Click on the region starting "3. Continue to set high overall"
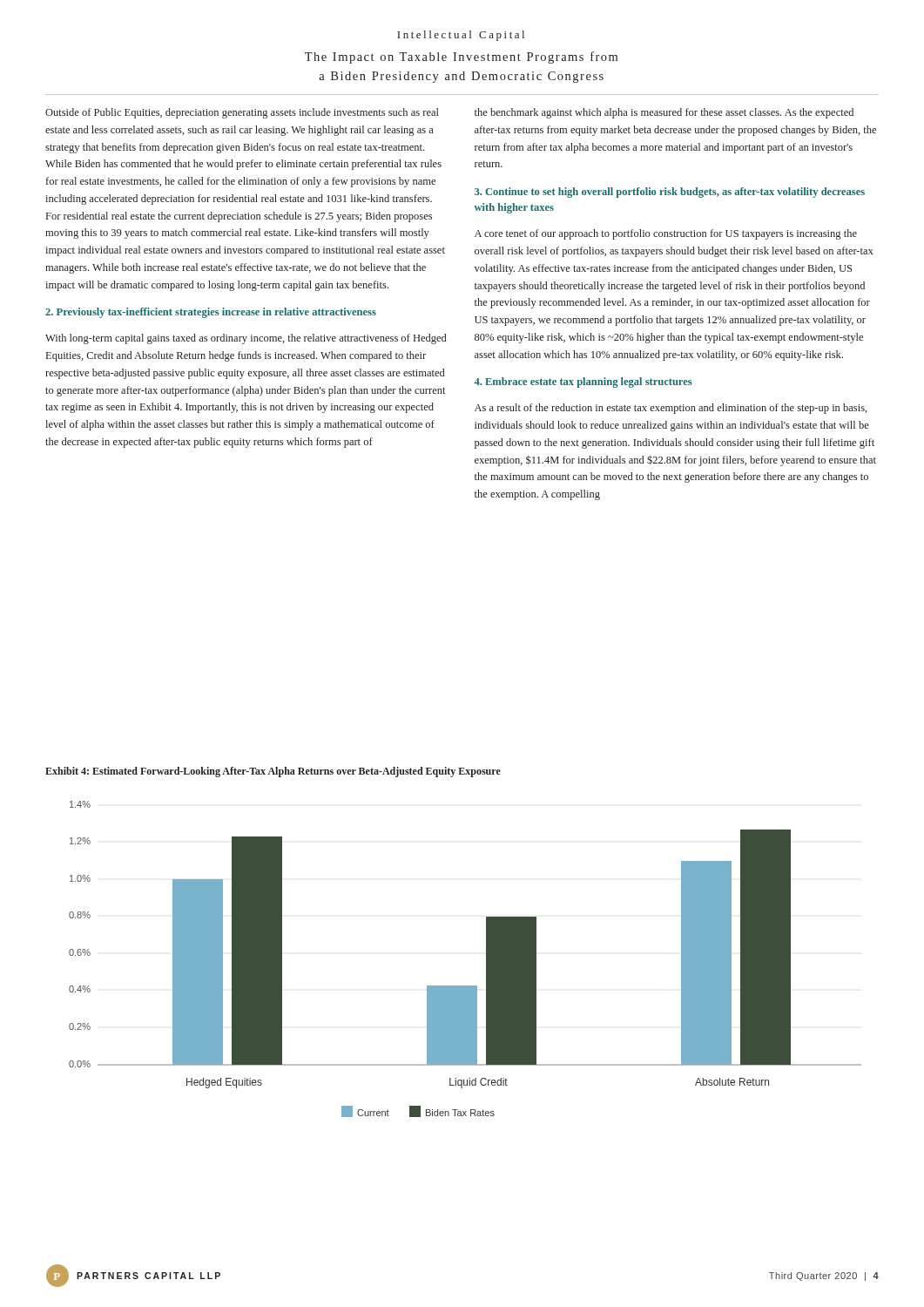Viewport: 924px width, 1307px height. 676,200
